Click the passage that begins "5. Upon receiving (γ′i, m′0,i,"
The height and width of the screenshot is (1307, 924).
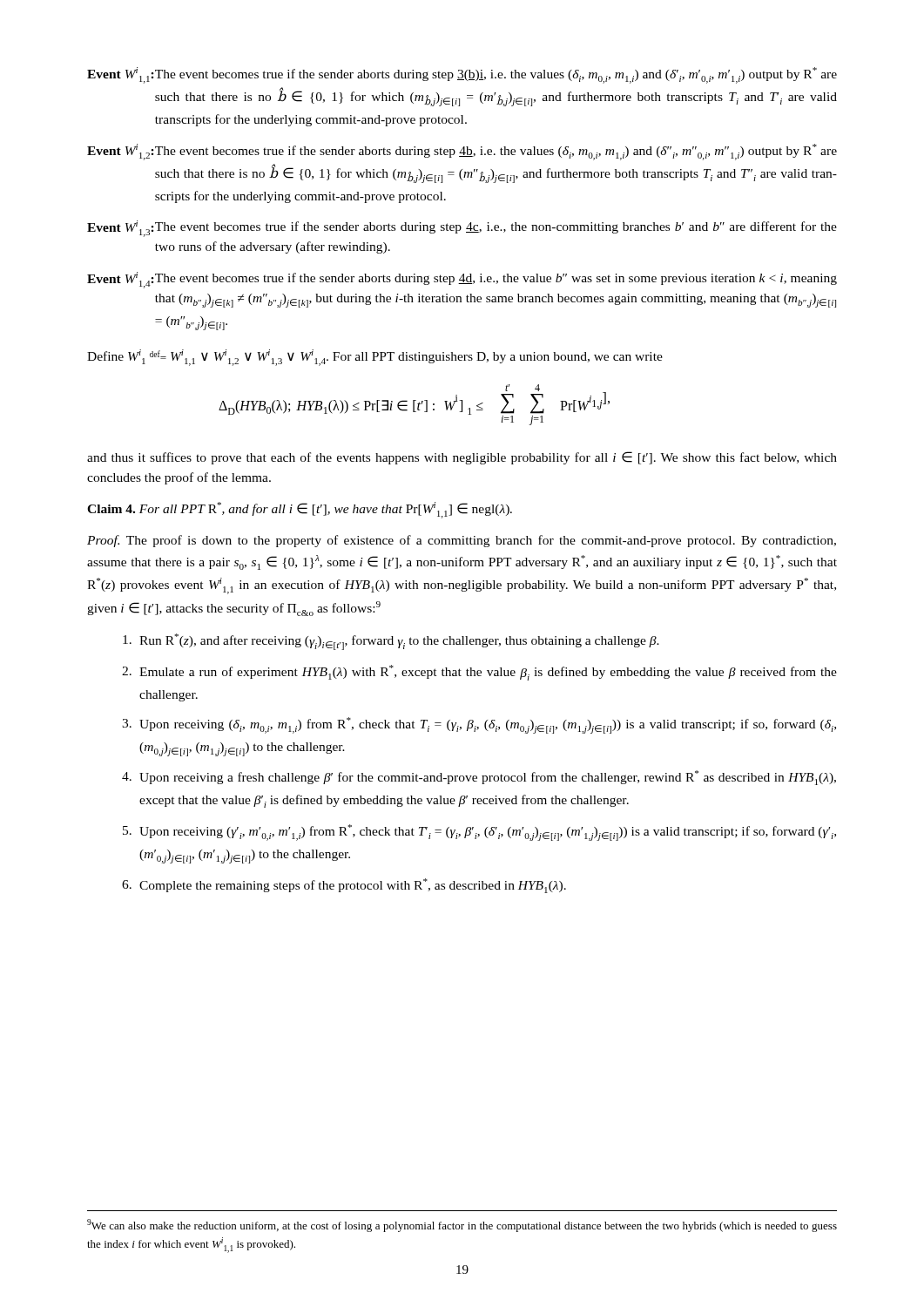pyautogui.click(x=479, y=843)
